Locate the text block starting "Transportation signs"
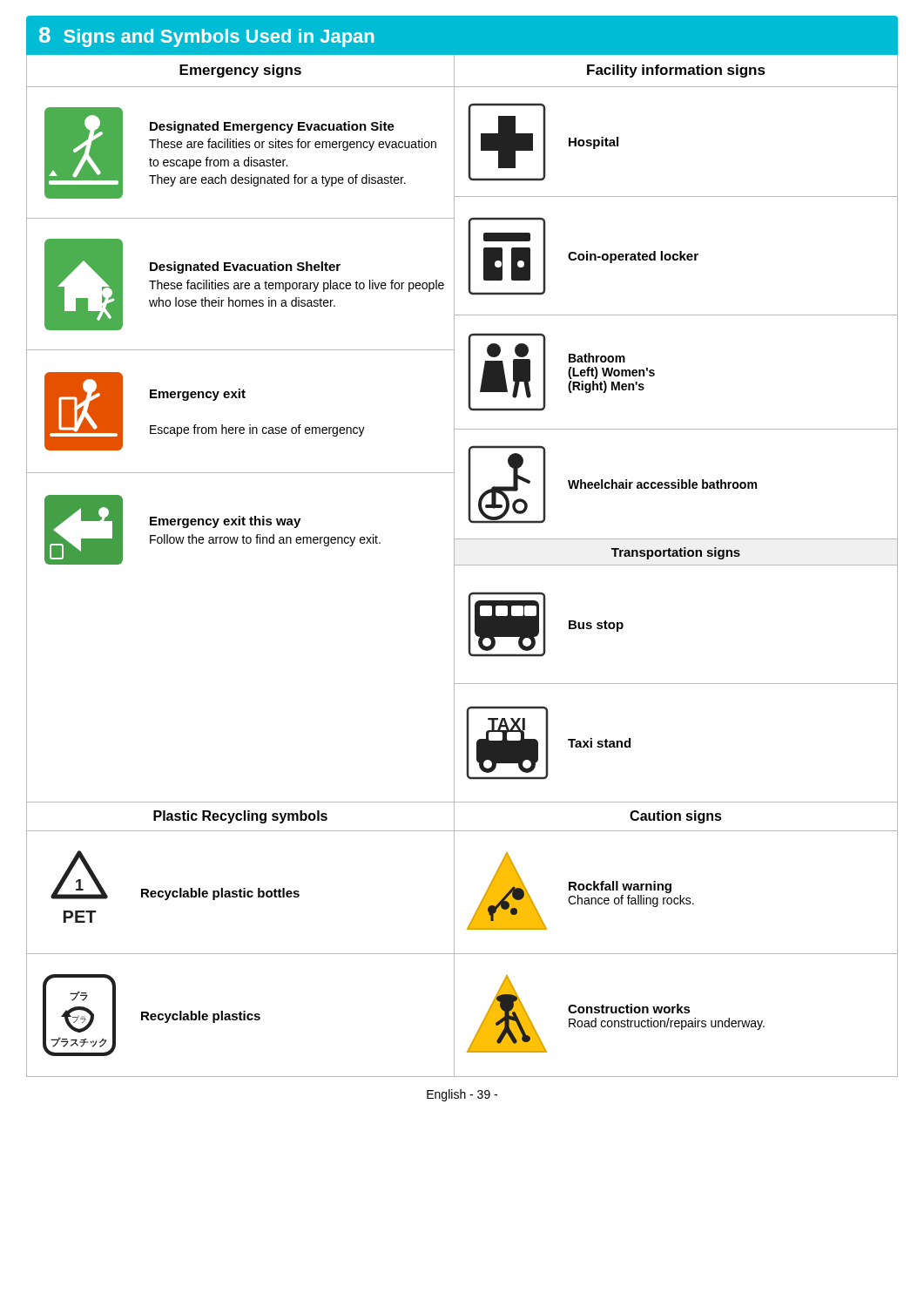This screenshot has height=1307, width=924. pyautogui.click(x=676, y=552)
